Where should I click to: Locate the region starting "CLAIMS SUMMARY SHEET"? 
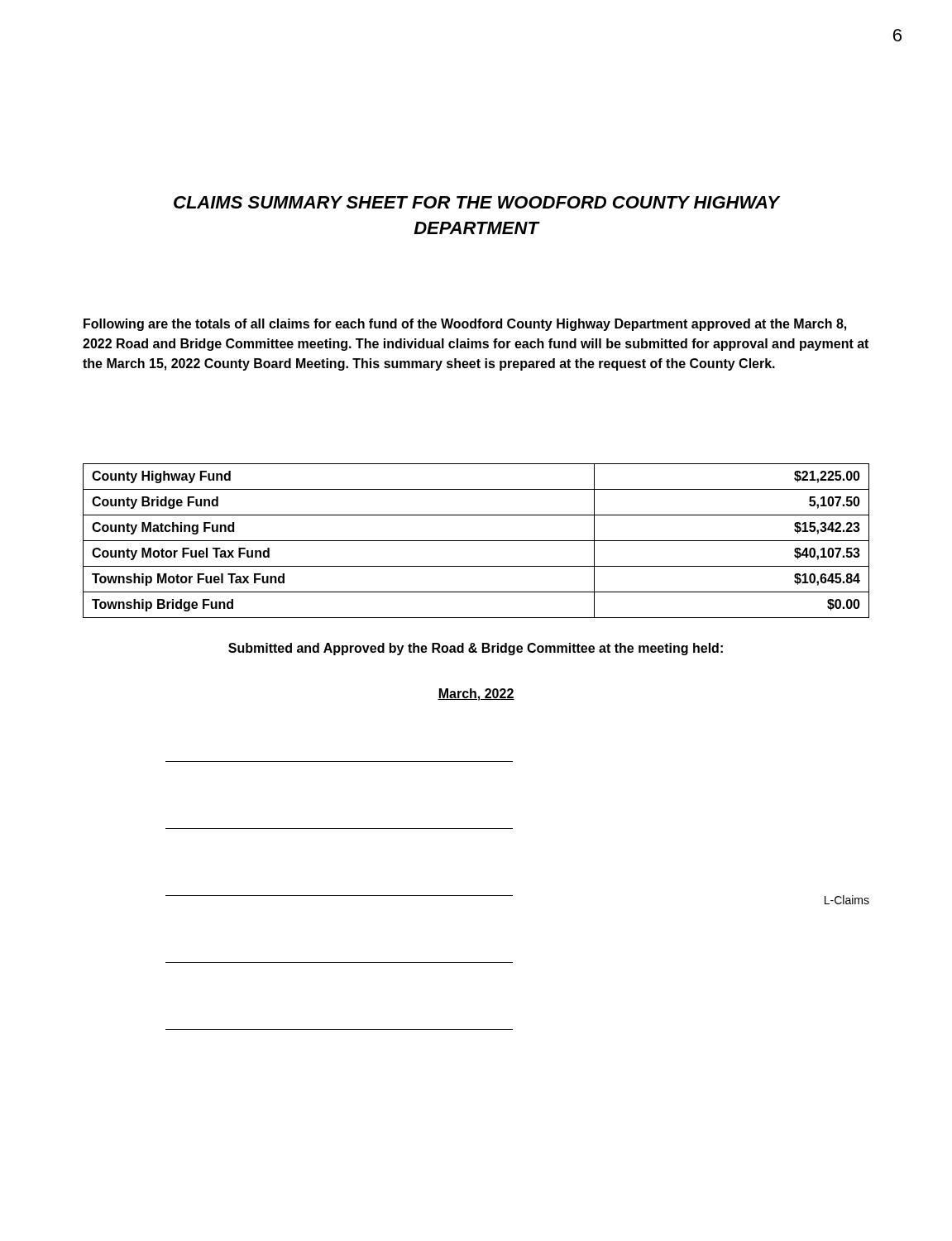pos(476,216)
